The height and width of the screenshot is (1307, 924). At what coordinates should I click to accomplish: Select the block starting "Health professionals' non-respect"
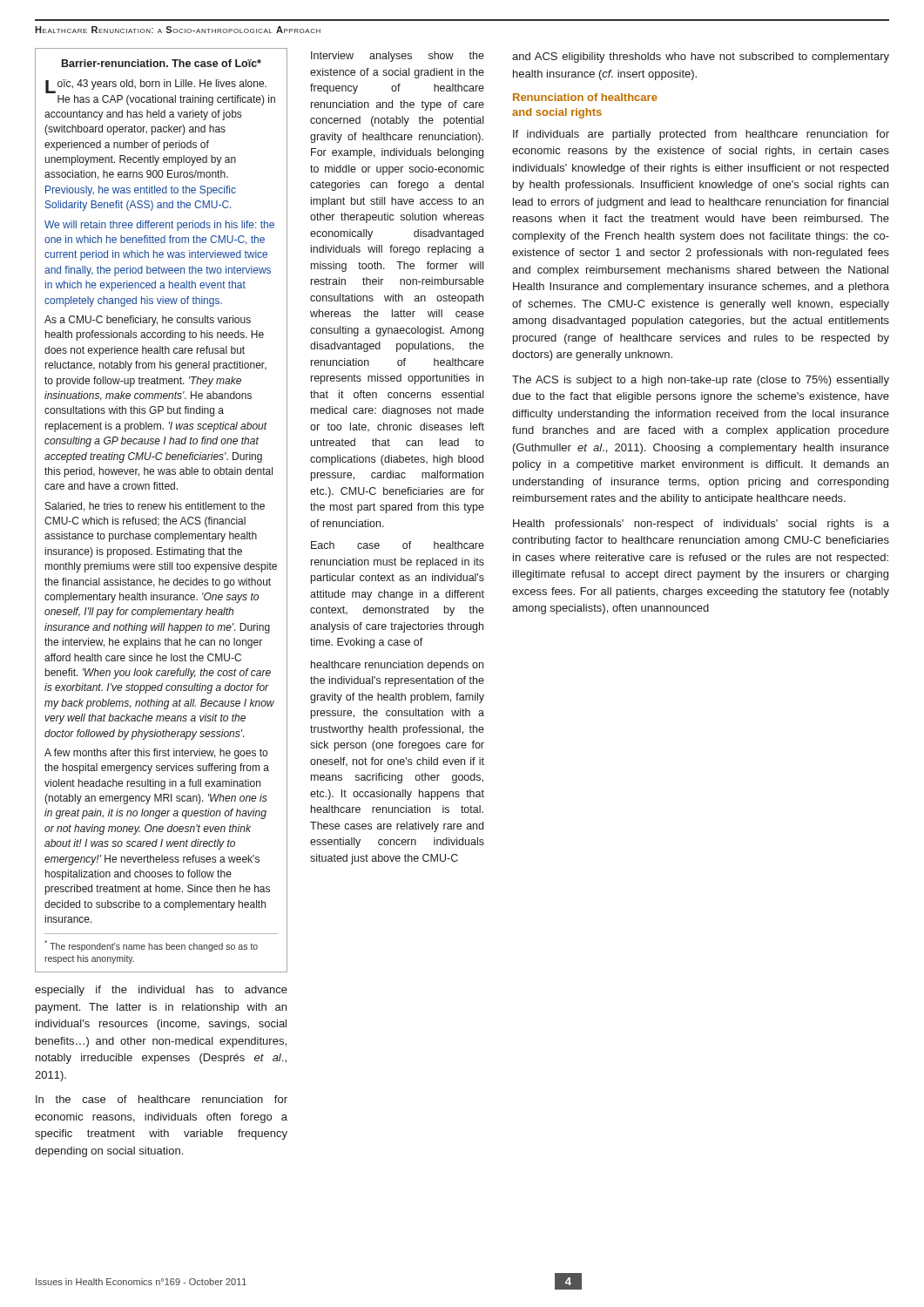click(x=701, y=566)
